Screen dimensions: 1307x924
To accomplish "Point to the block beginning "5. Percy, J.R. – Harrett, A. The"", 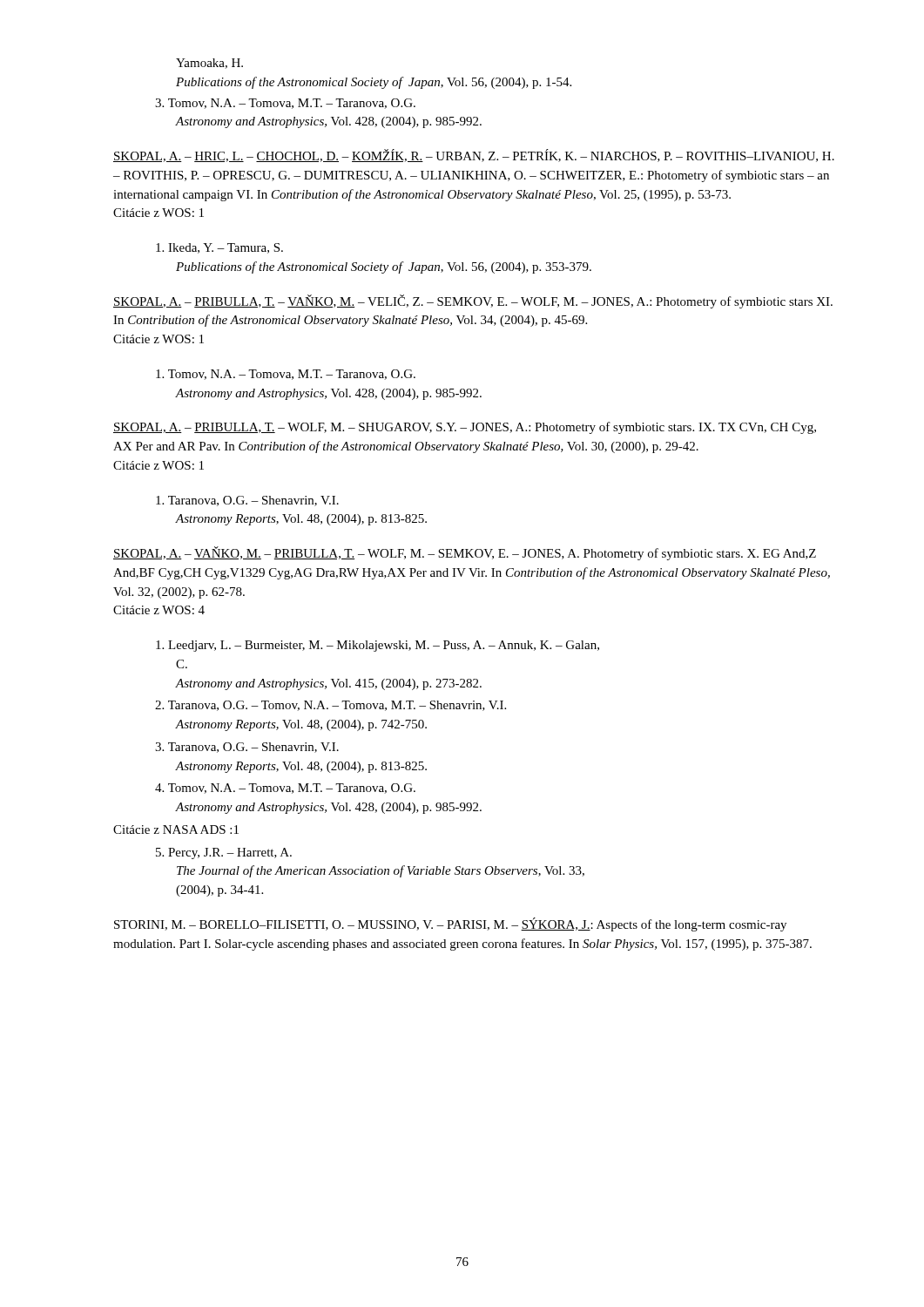I will (x=496, y=871).
